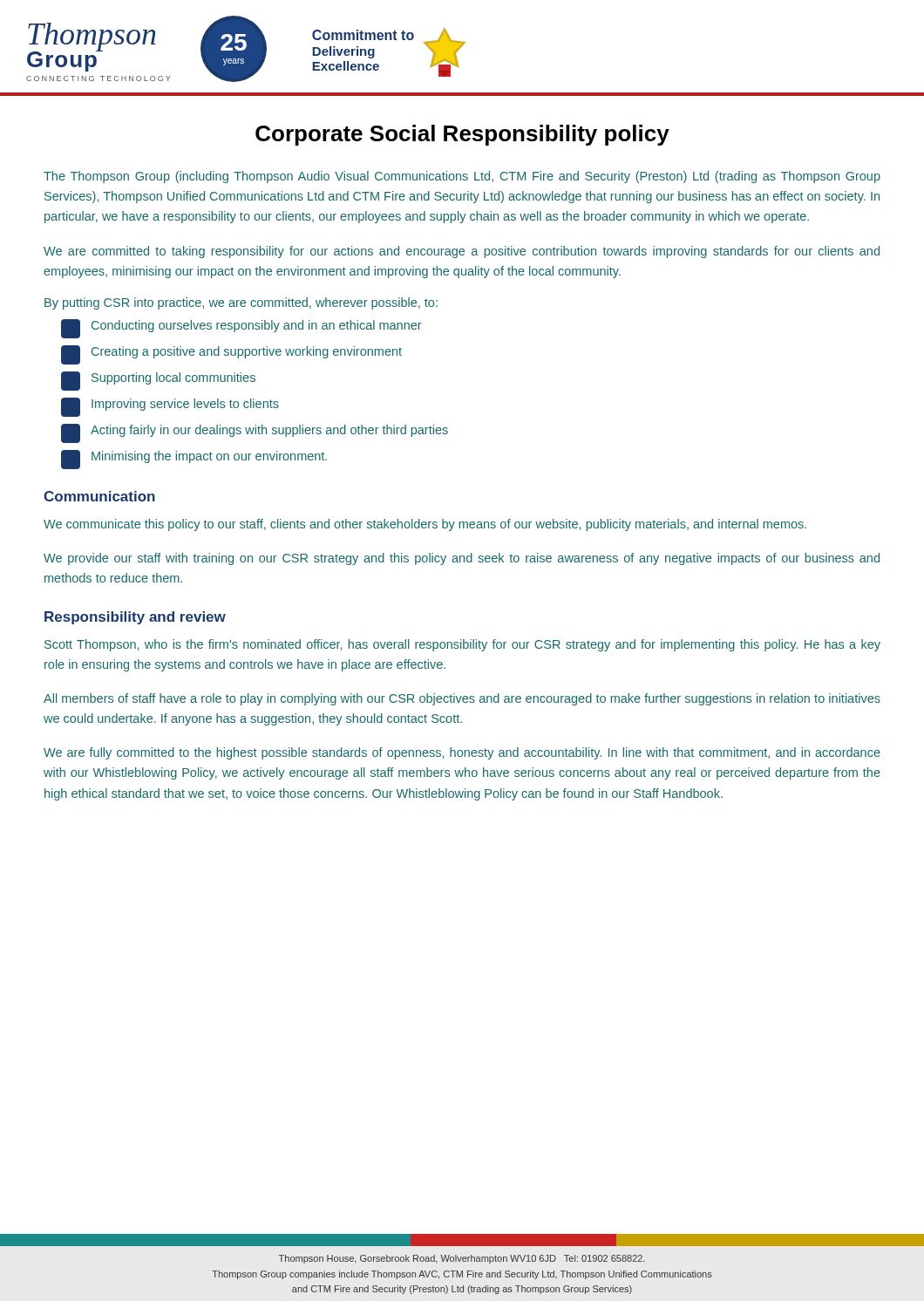Navigate to the text starting "We are fully committed"

click(x=462, y=773)
